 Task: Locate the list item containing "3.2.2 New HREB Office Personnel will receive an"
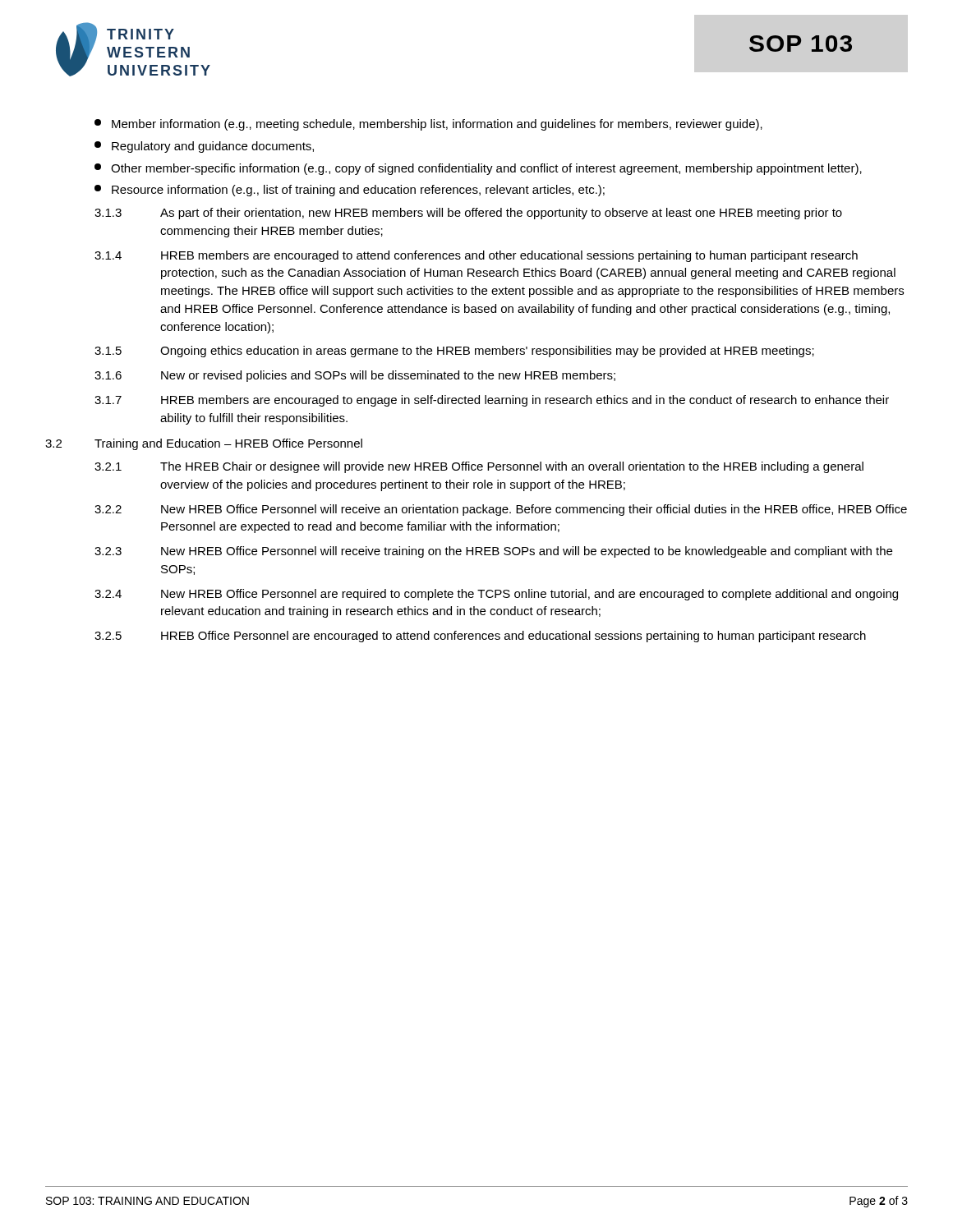476,518
